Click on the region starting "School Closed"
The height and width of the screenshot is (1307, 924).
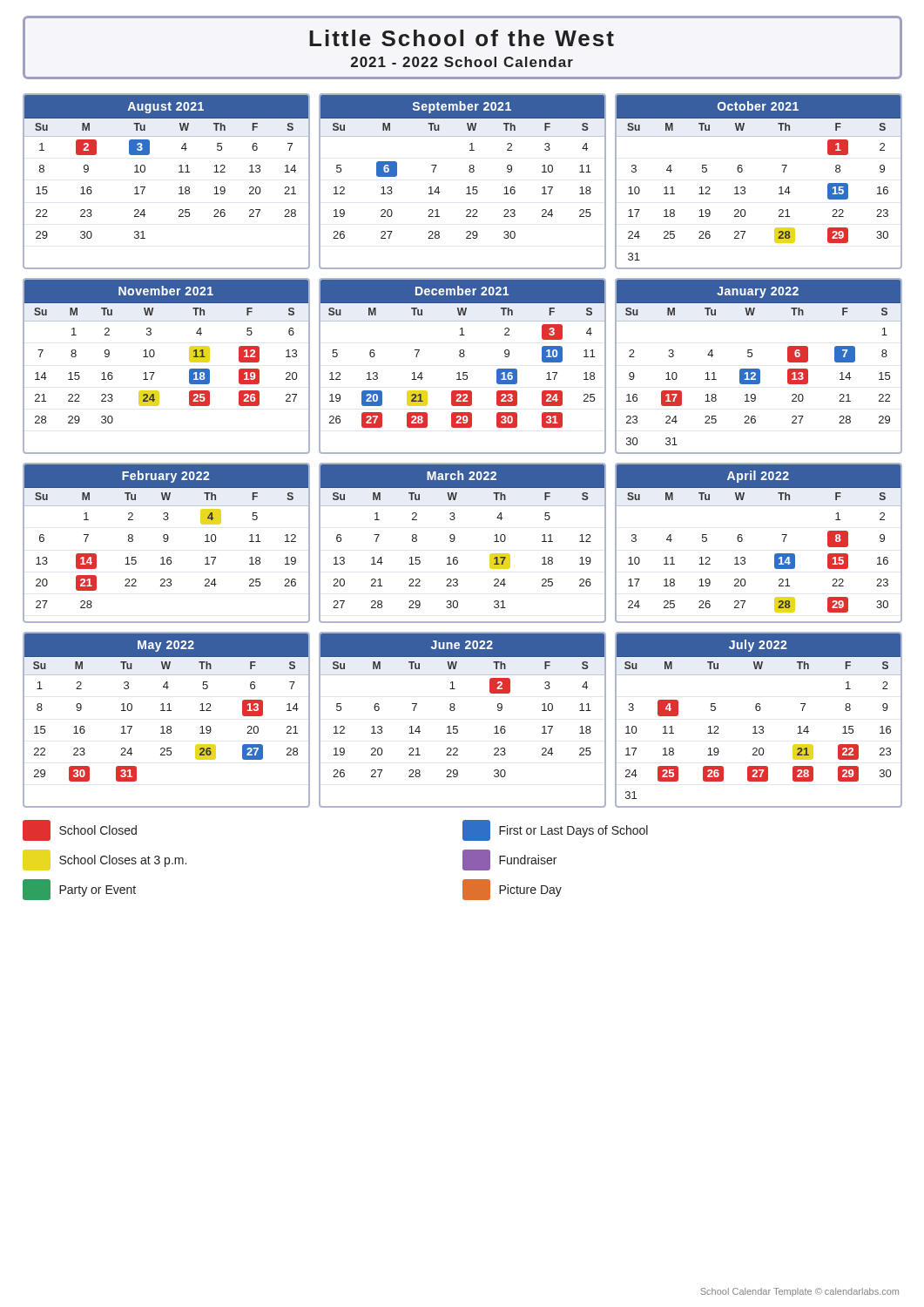pyautogui.click(x=80, y=831)
